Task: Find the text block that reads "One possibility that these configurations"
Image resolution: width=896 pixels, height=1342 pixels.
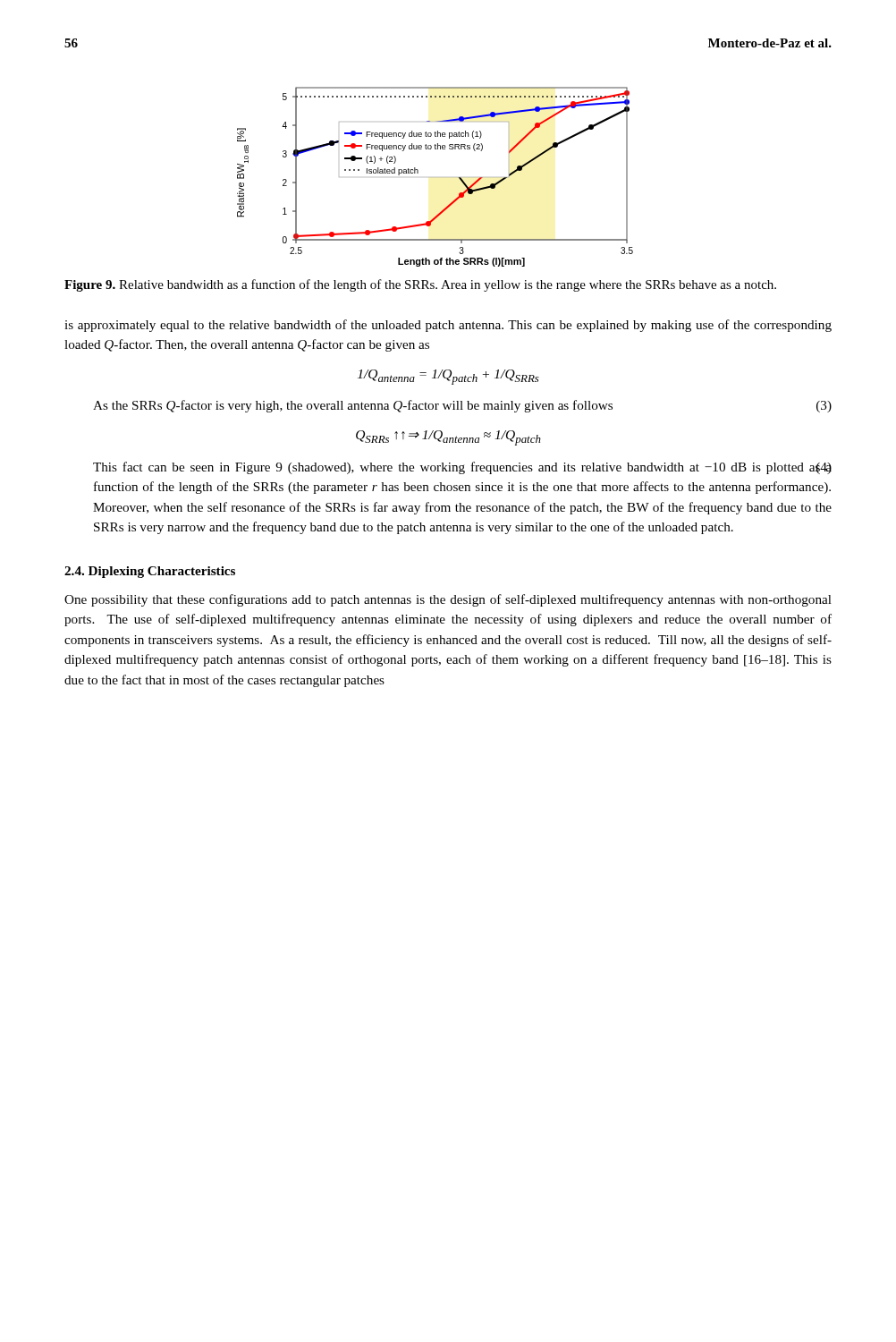Action: (x=448, y=639)
